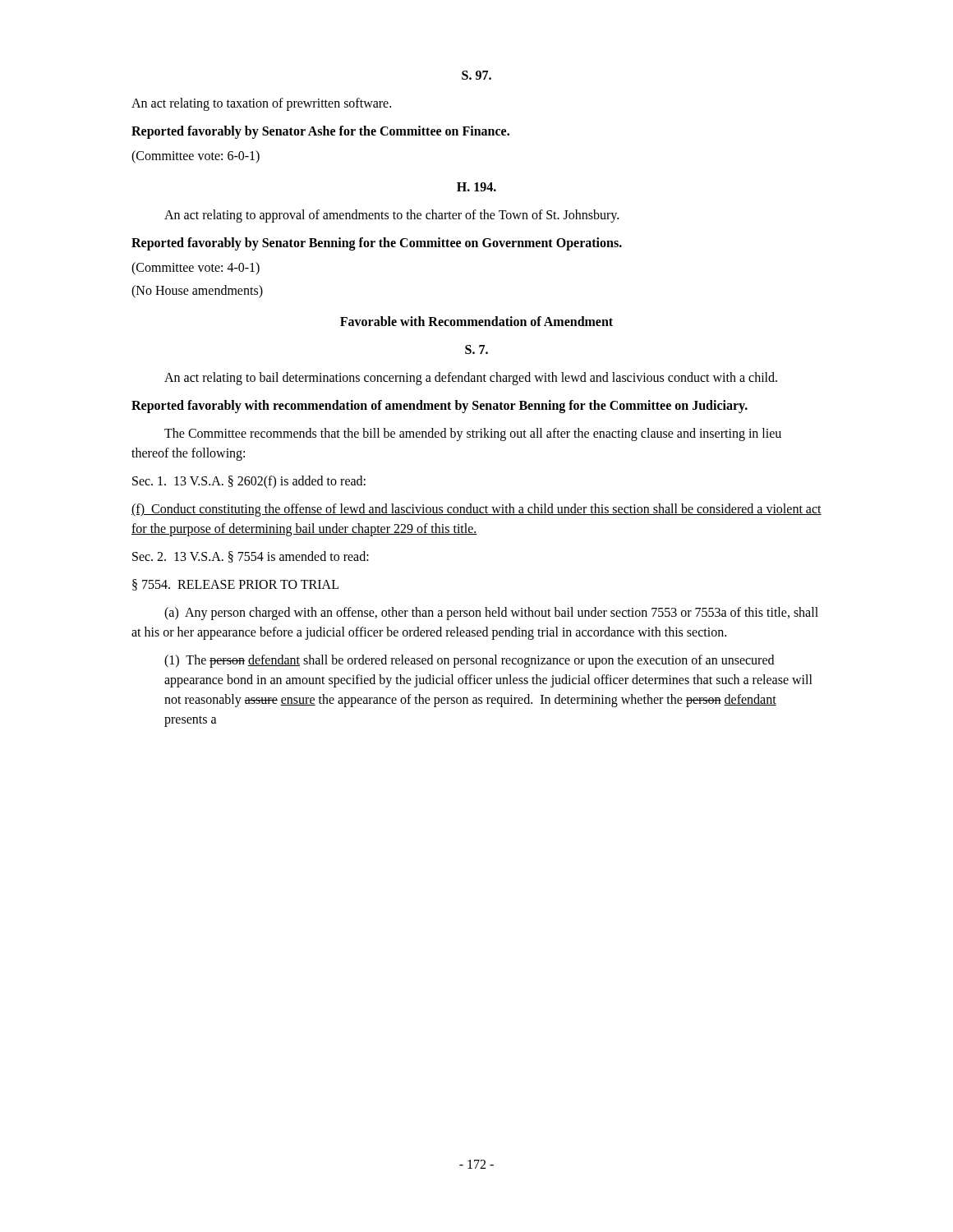Find the passage starting "Reported favorably by Senator Ashe"

click(x=321, y=131)
